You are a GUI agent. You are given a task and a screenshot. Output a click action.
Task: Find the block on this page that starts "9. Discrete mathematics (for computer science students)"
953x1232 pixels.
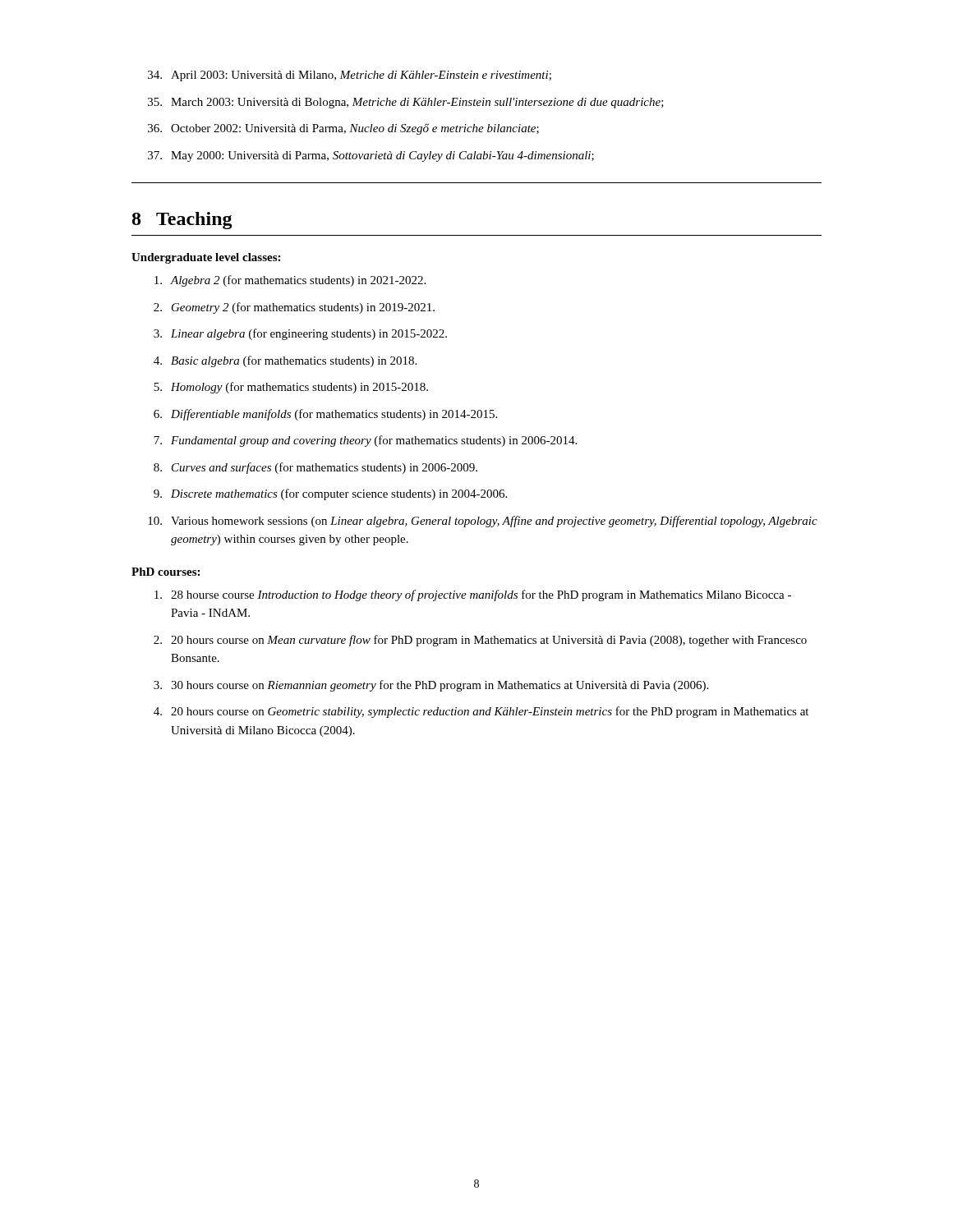pyautogui.click(x=476, y=494)
